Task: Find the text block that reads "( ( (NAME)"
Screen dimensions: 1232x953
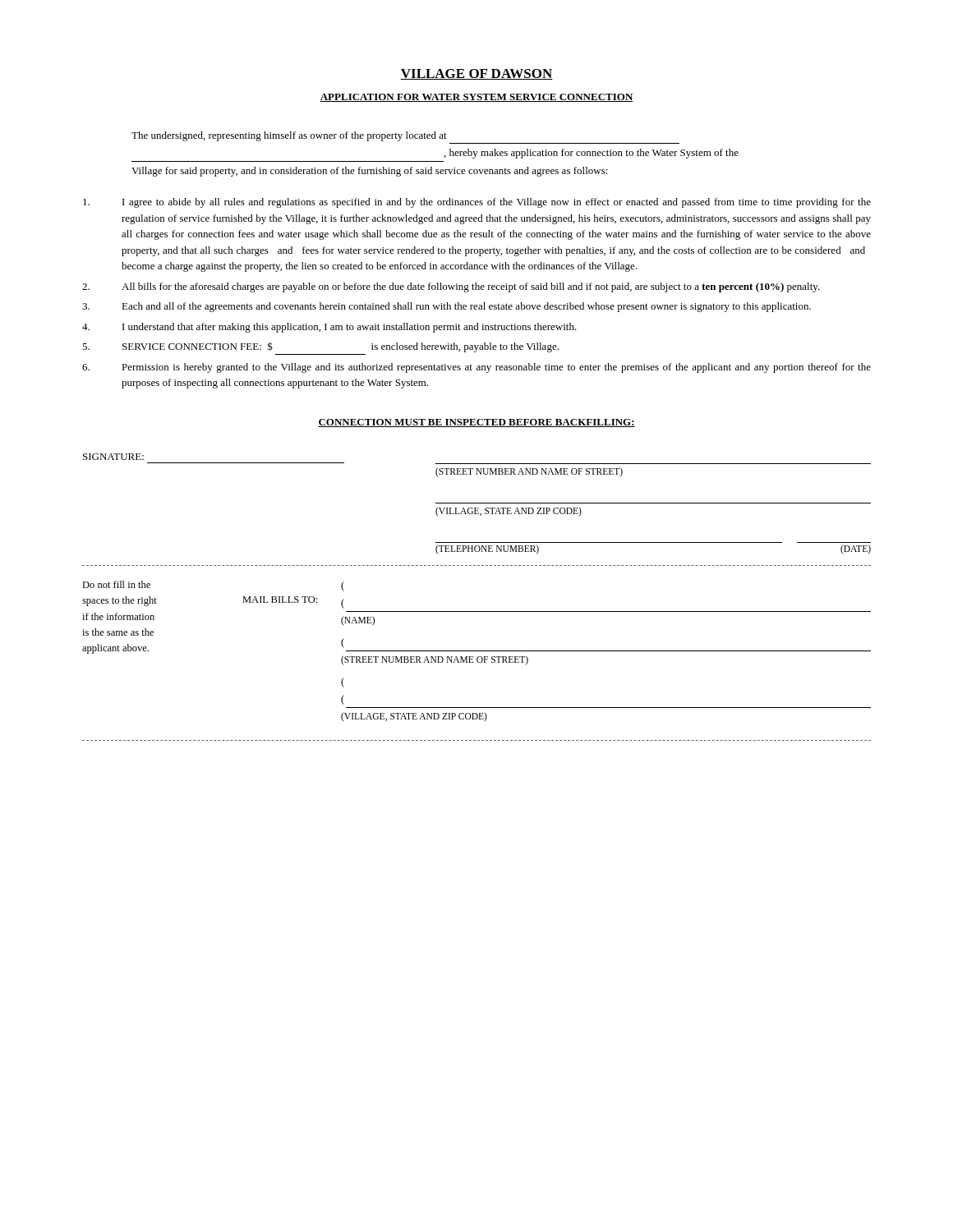Action: tap(606, 651)
